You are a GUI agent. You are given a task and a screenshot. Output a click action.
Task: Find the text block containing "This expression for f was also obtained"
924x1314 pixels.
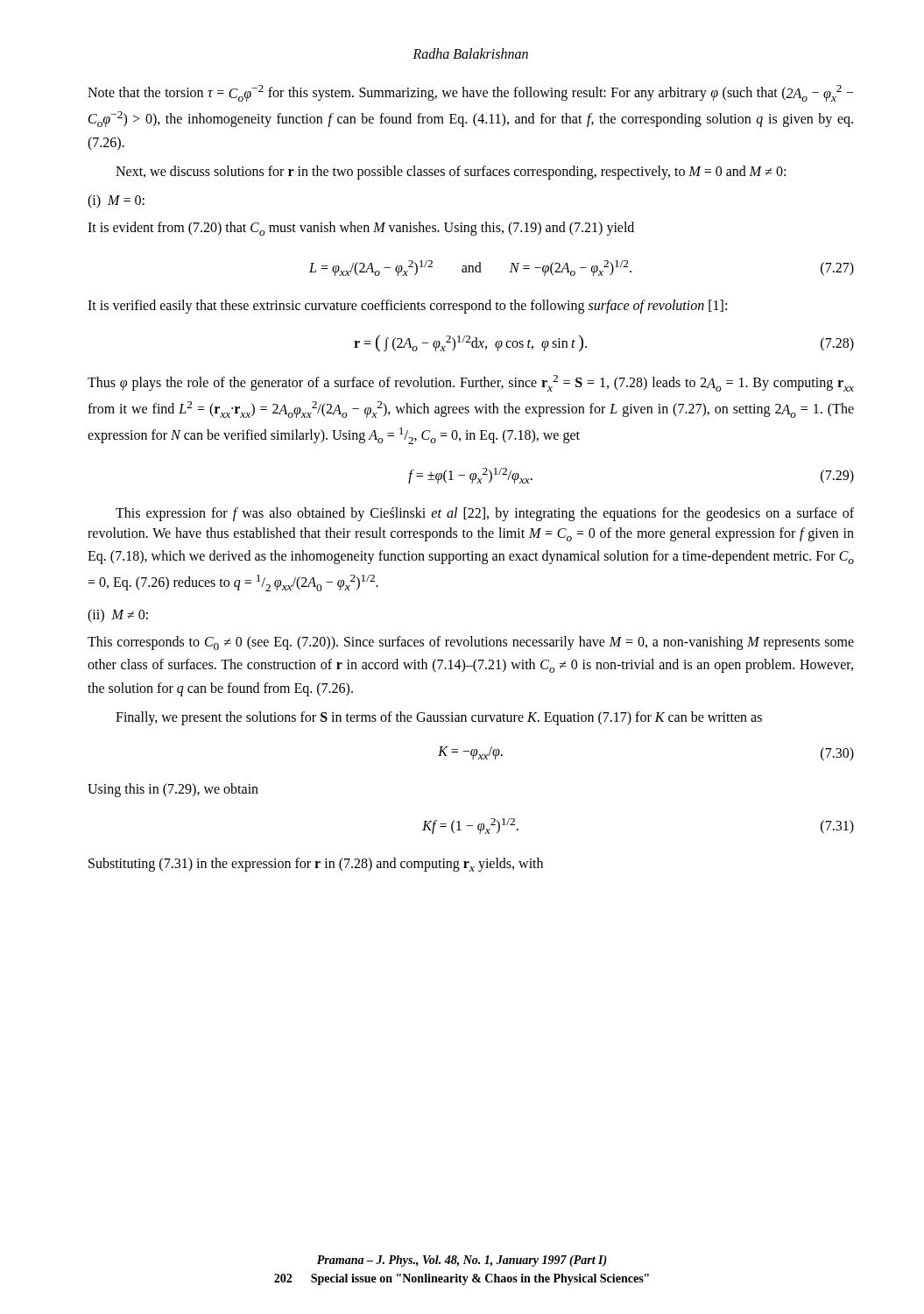pyautogui.click(x=471, y=549)
